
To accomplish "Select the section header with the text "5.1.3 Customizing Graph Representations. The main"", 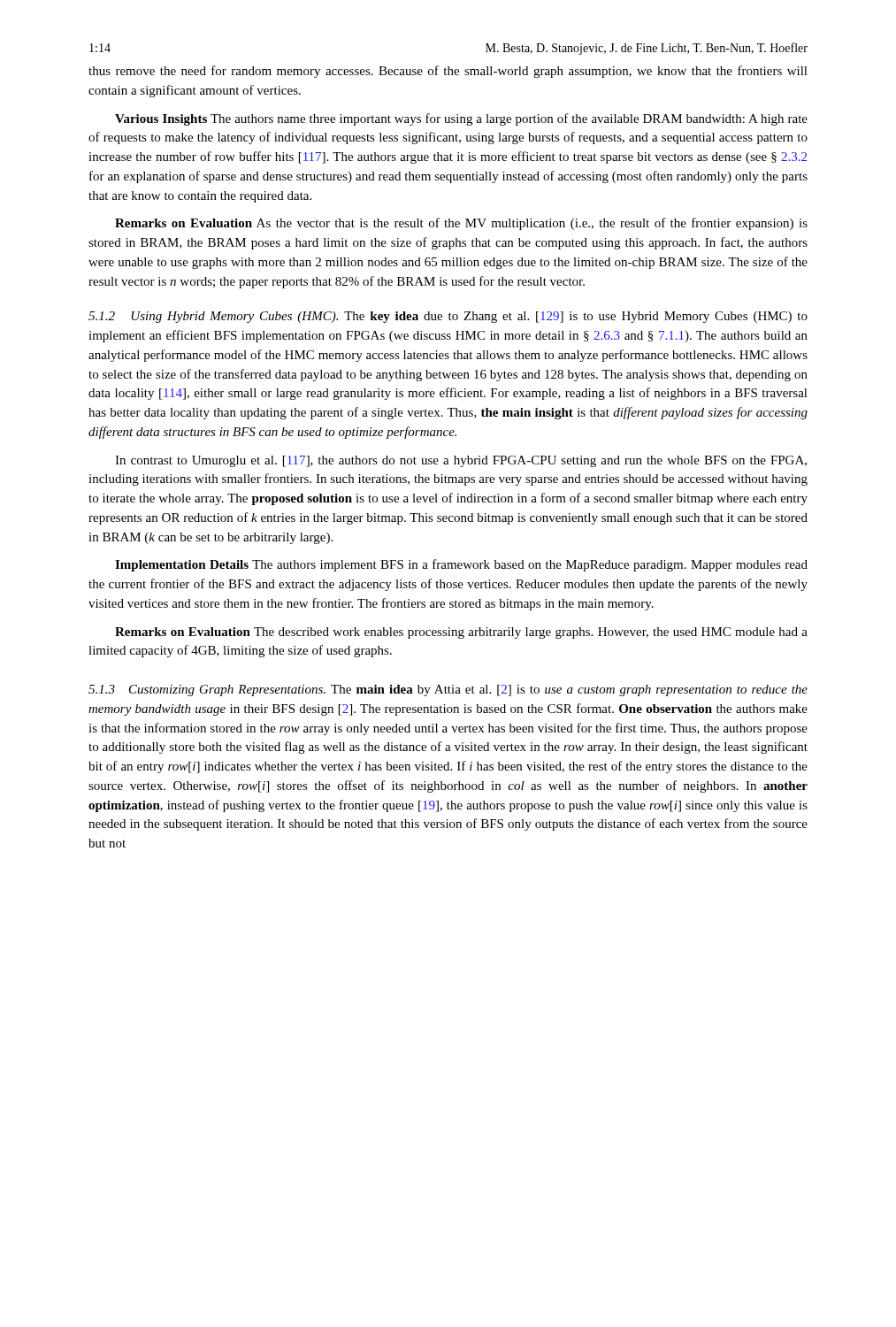I will click(448, 767).
